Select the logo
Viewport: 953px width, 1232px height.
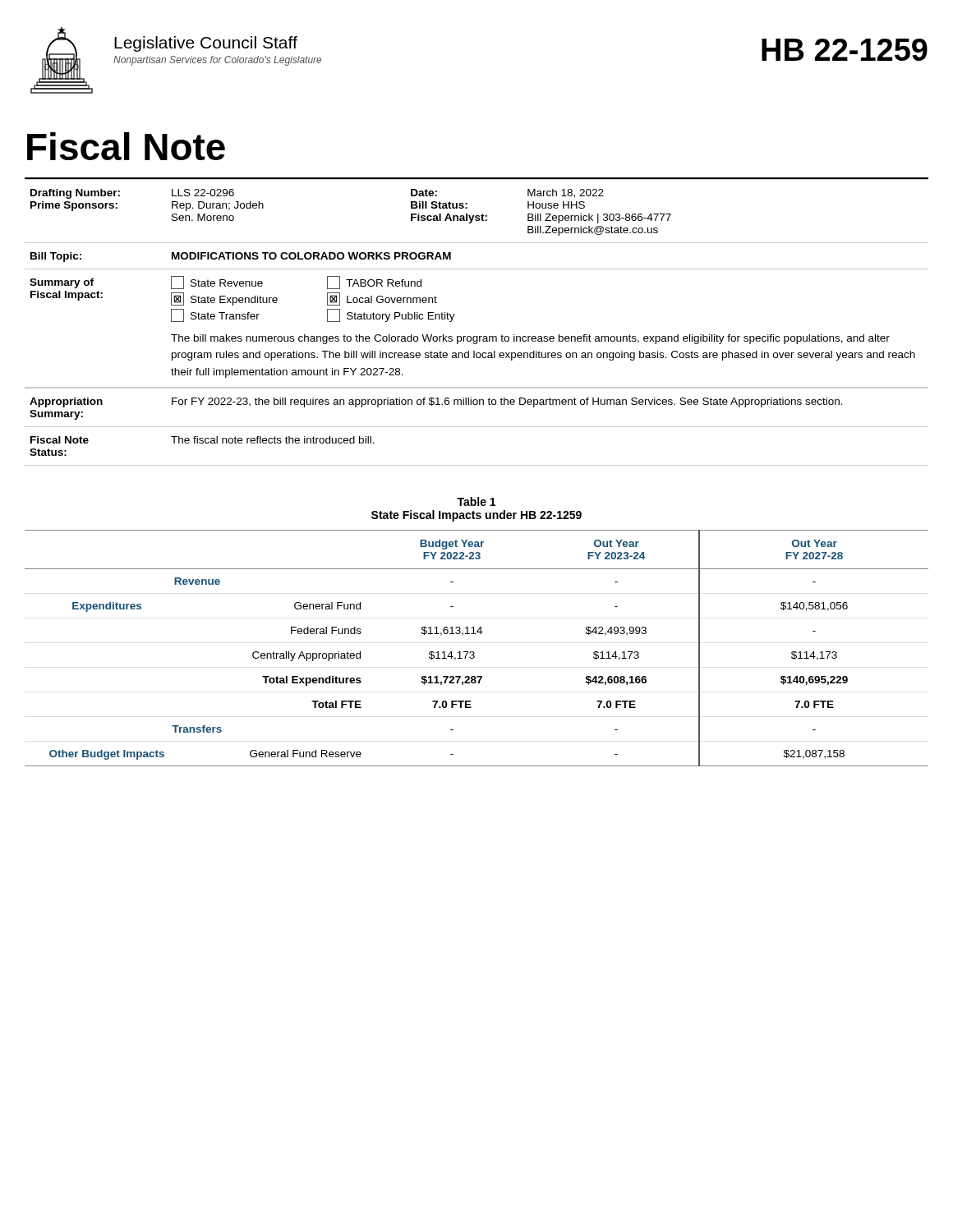[x=173, y=70]
